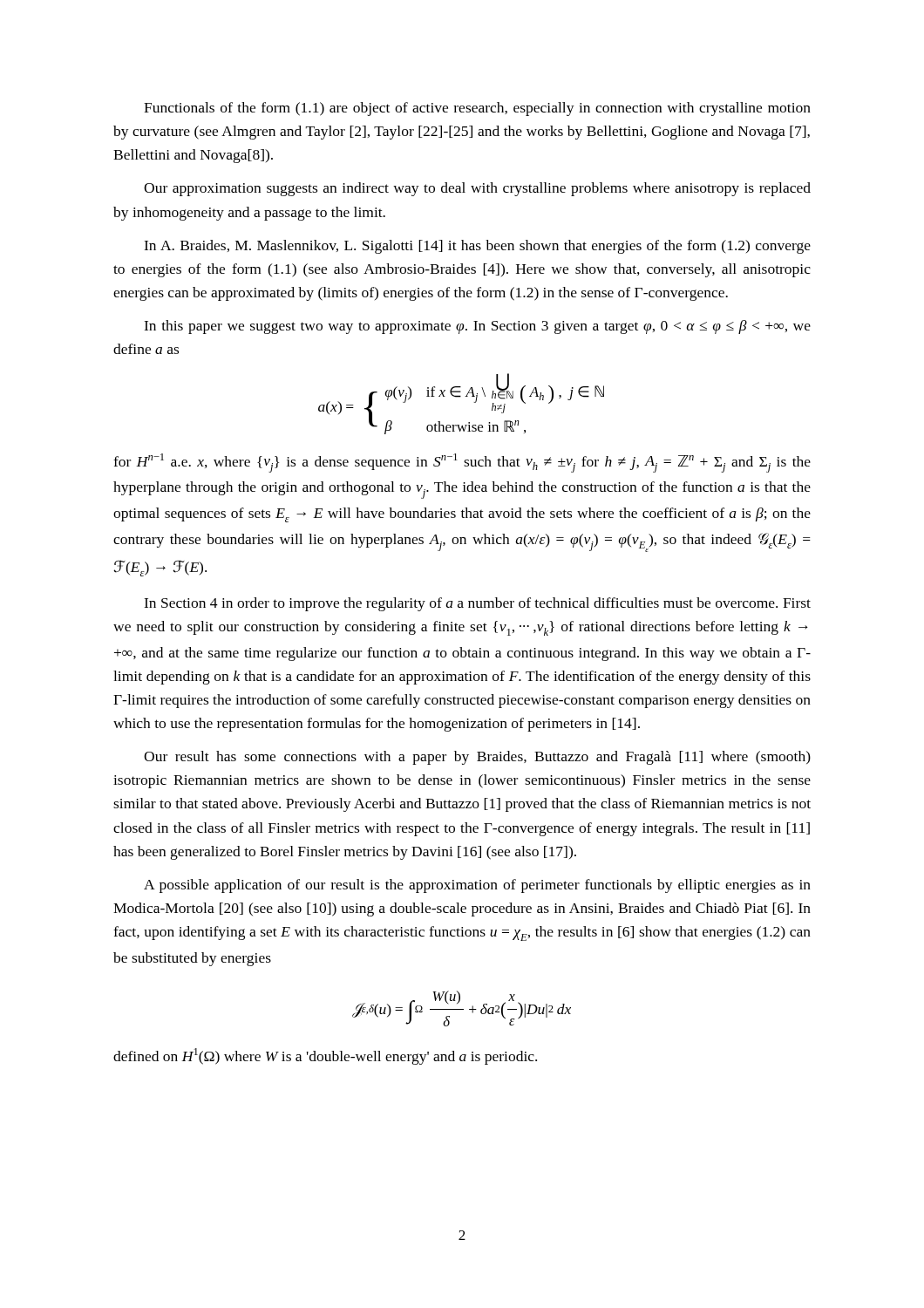
Task: Navigate to the block starting "Functionals of the form (1.1)"
Action: (x=462, y=131)
